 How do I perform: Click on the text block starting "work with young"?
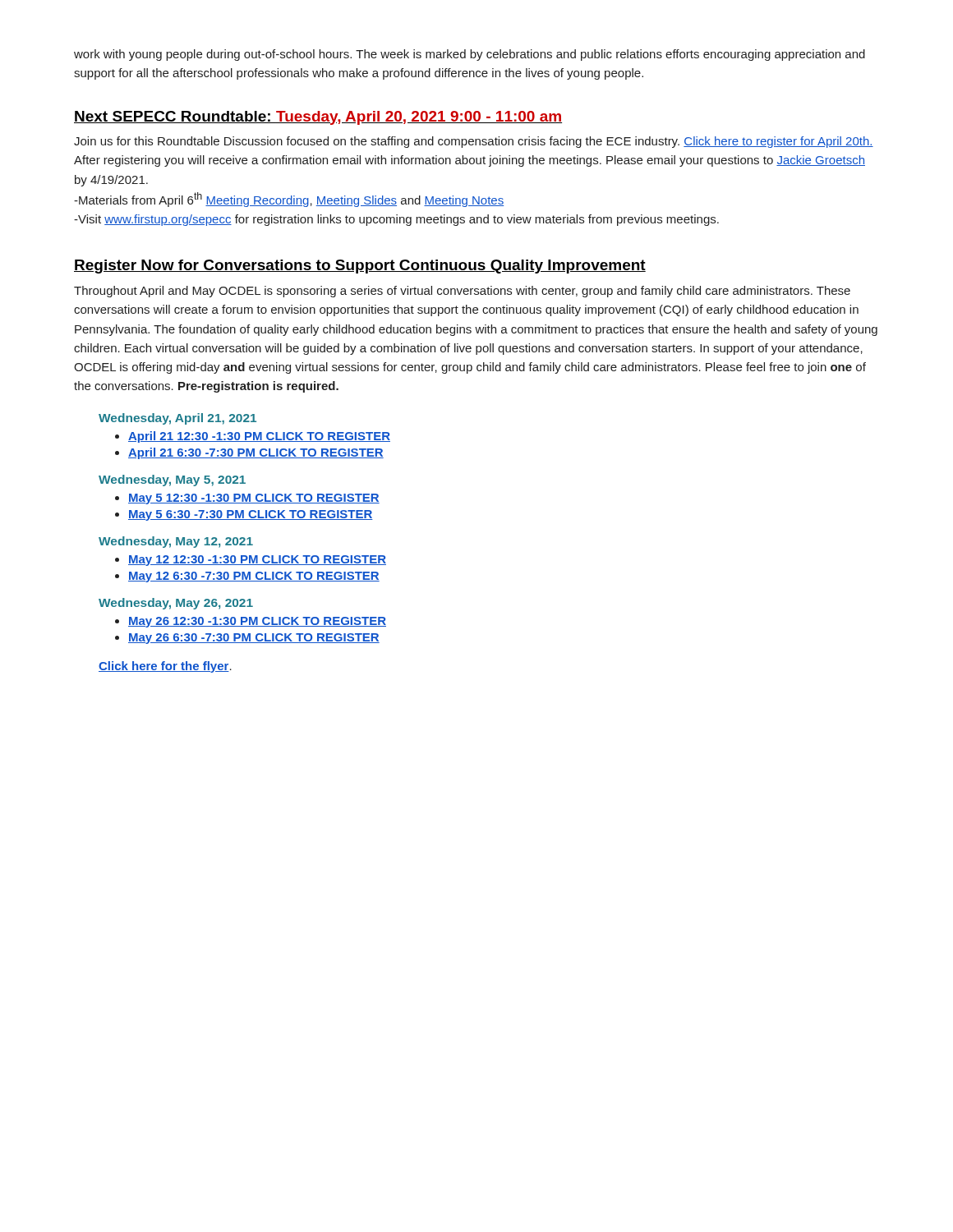click(470, 63)
